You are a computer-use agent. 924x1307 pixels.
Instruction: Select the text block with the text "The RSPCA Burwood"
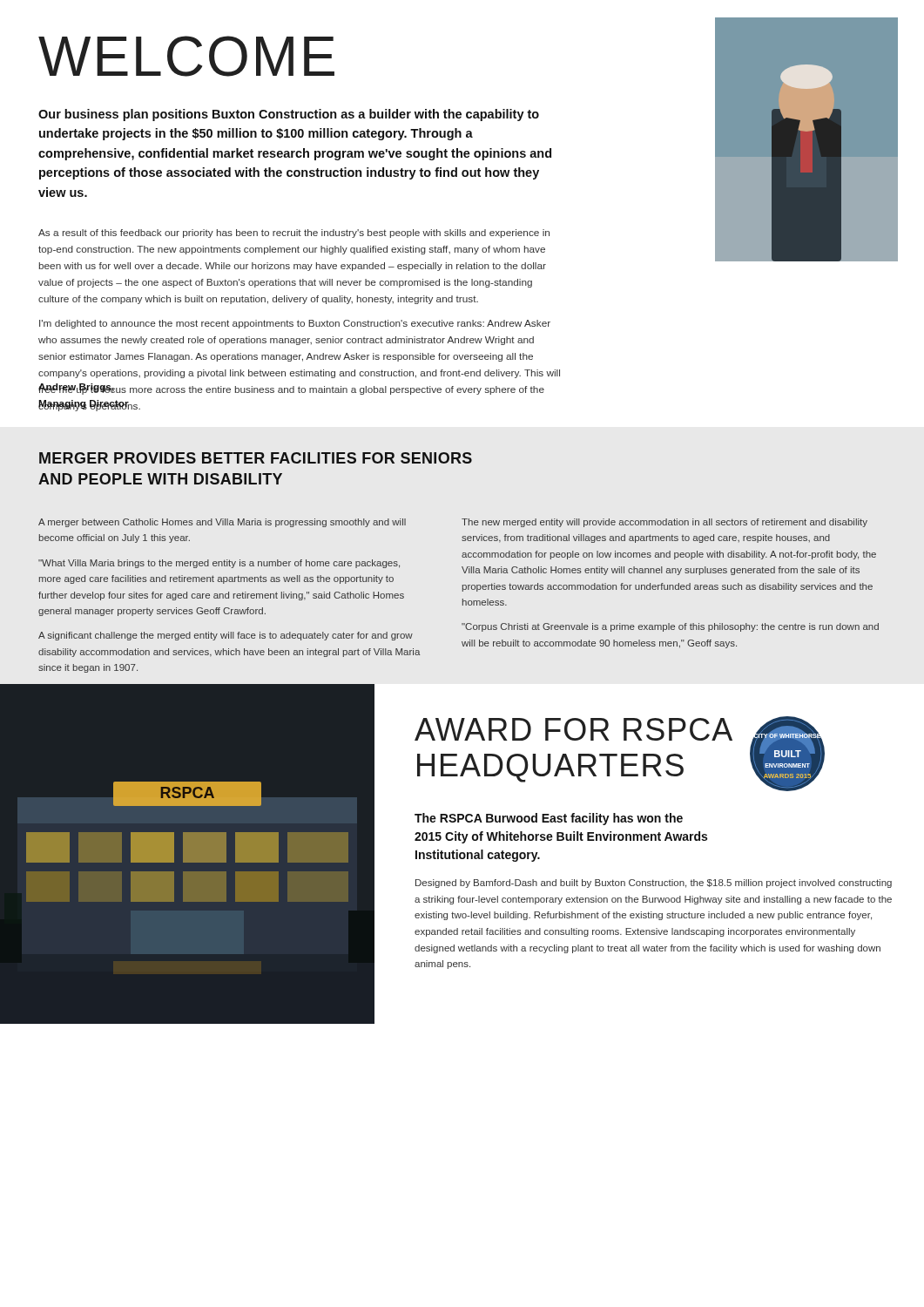[561, 836]
